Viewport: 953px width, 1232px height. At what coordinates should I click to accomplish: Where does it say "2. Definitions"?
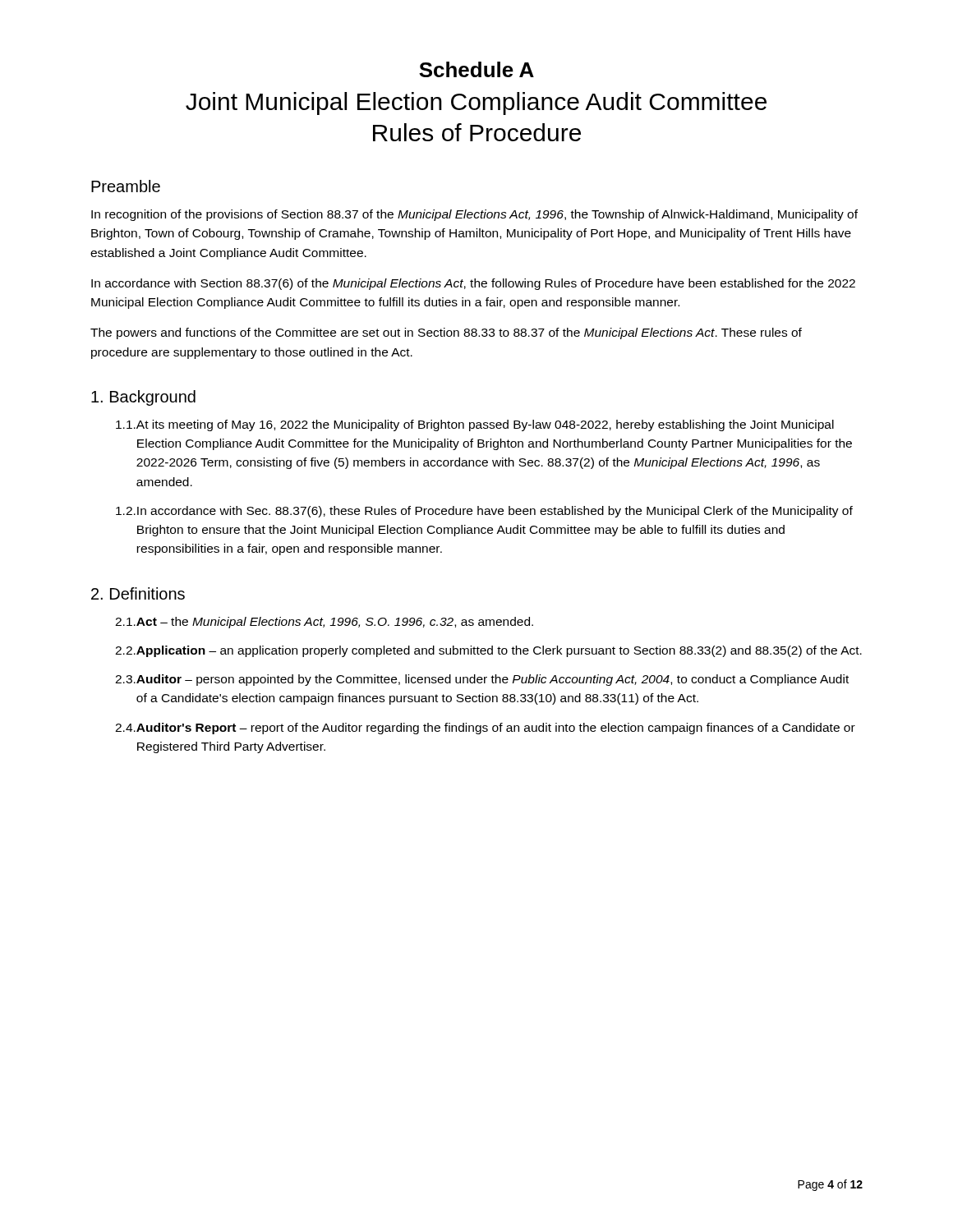tap(138, 593)
